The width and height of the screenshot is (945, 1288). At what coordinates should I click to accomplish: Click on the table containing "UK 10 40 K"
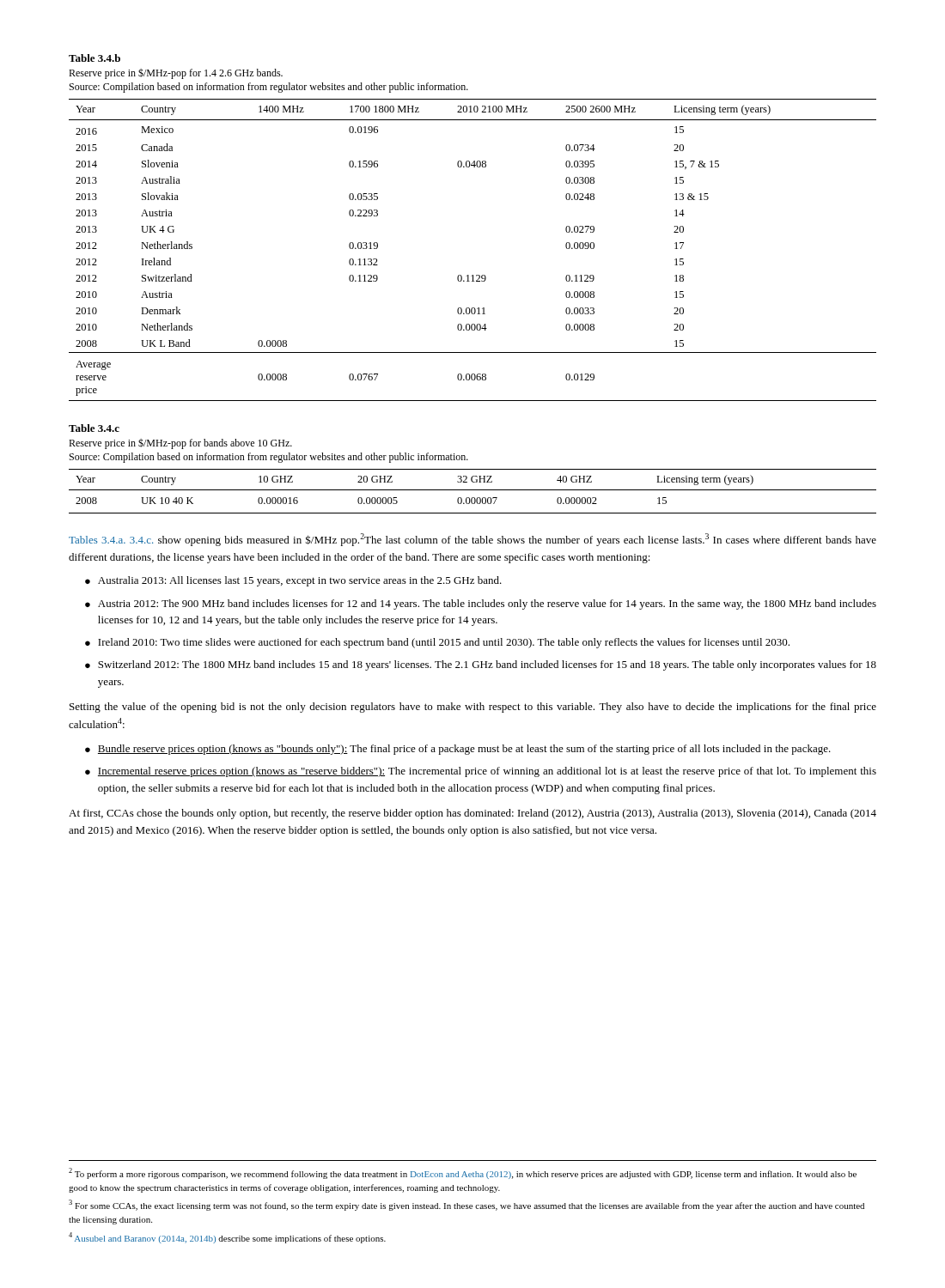coord(472,491)
